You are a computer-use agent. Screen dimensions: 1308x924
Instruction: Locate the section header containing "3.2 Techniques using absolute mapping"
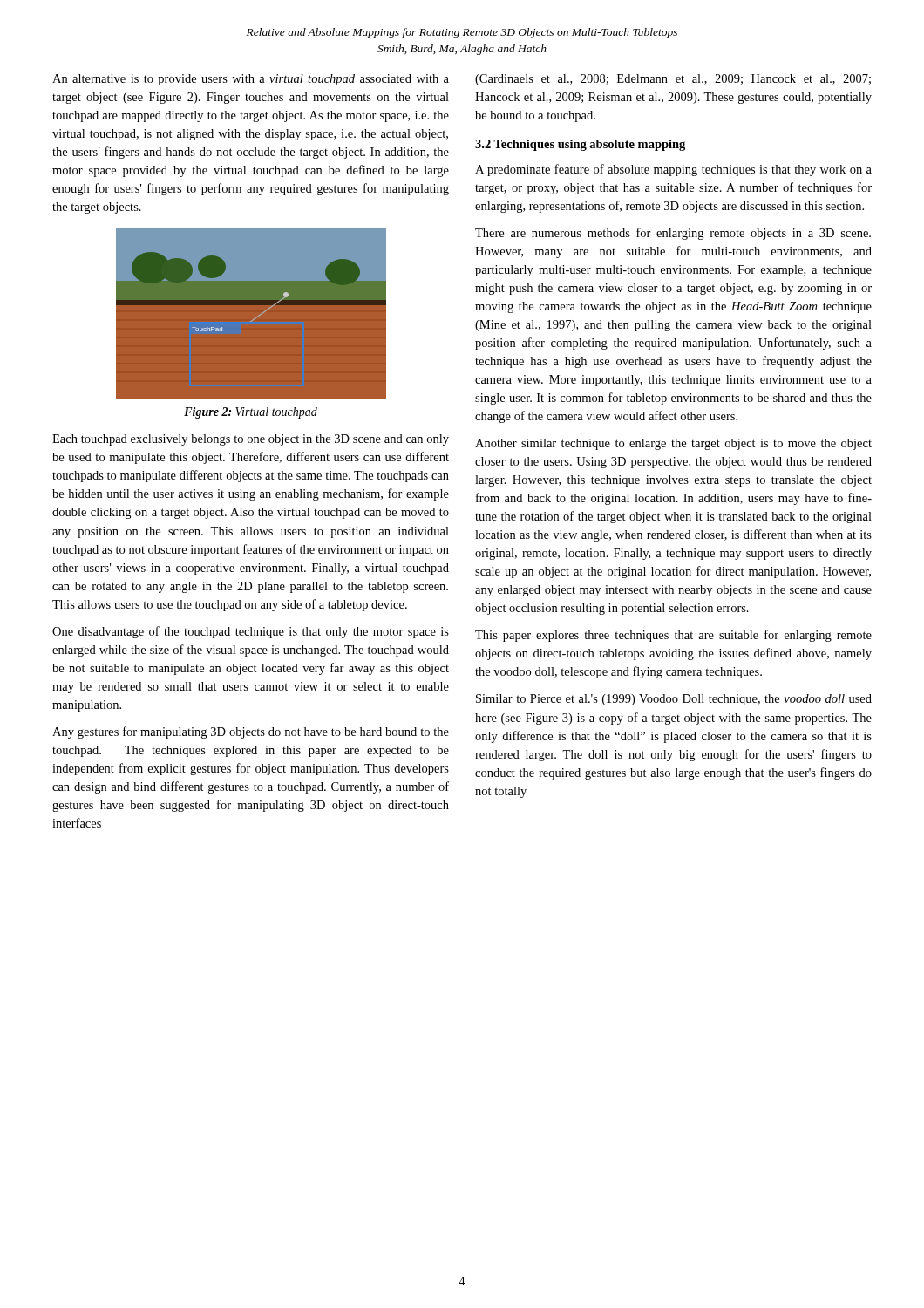point(580,144)
